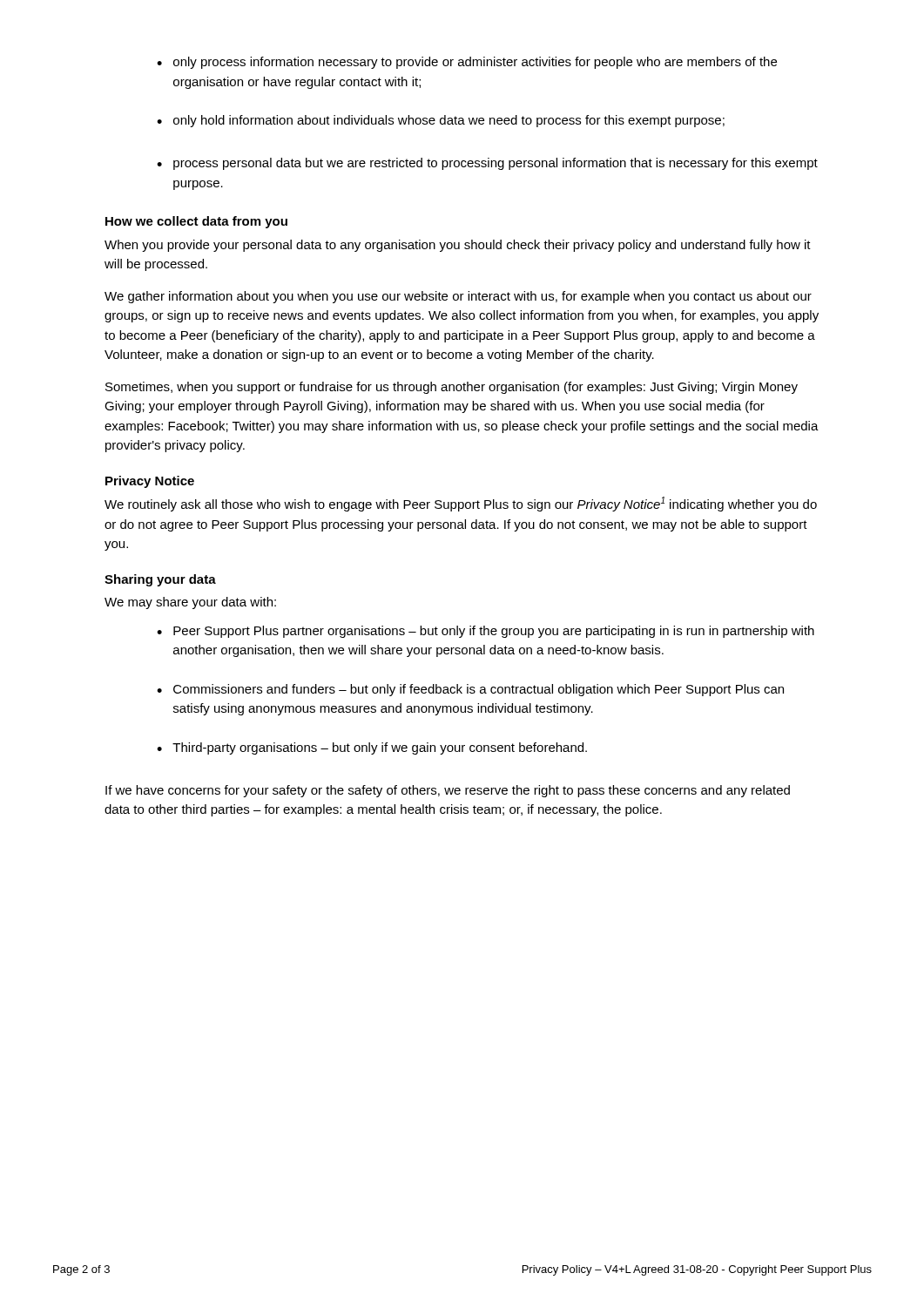Point to the block beginning "• Third-party organisations – but only"
Viewport: 924px width, 1307px height.
(488, 749)
